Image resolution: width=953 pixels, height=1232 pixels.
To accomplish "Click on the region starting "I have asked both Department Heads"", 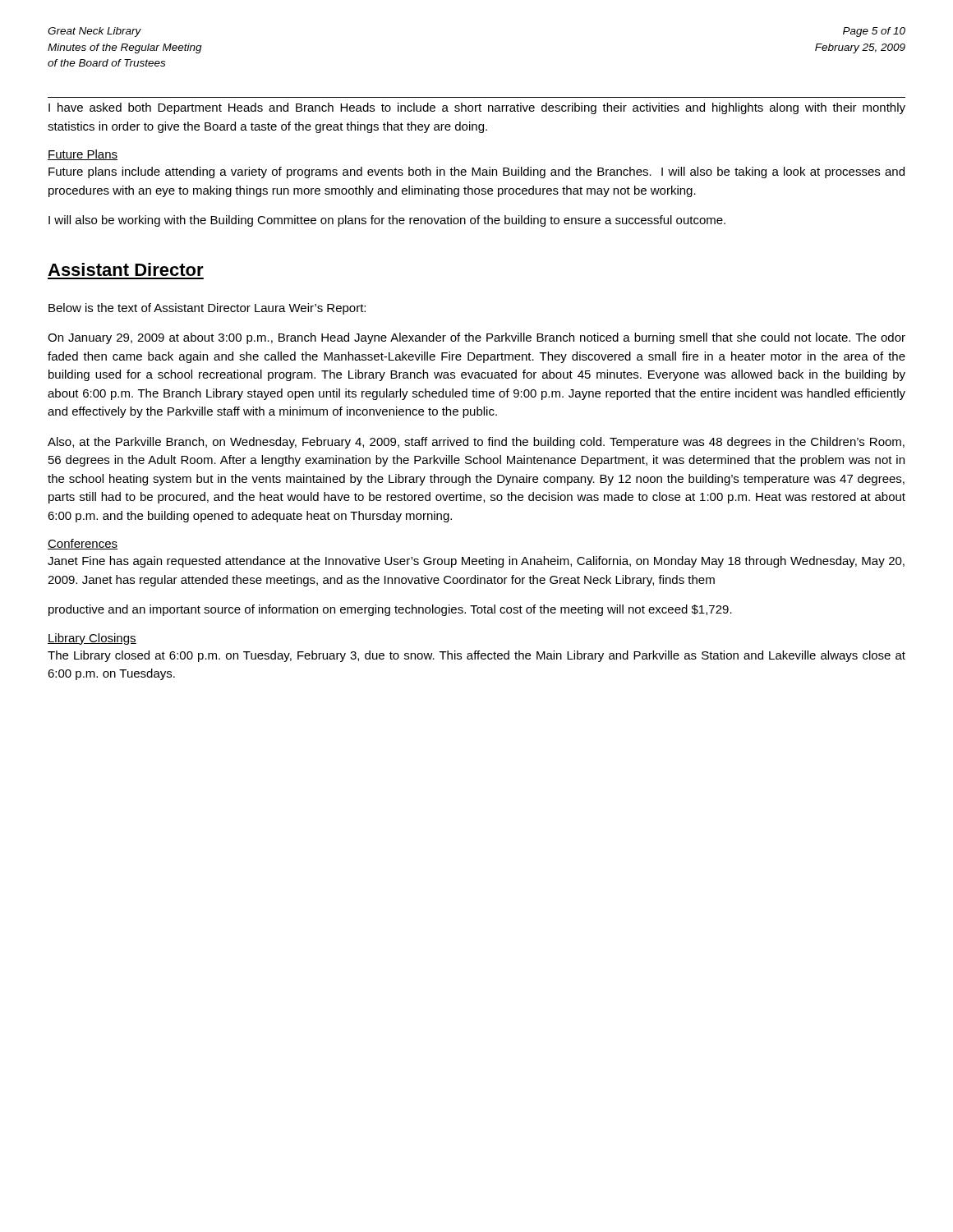I will [x=476, y=116].
